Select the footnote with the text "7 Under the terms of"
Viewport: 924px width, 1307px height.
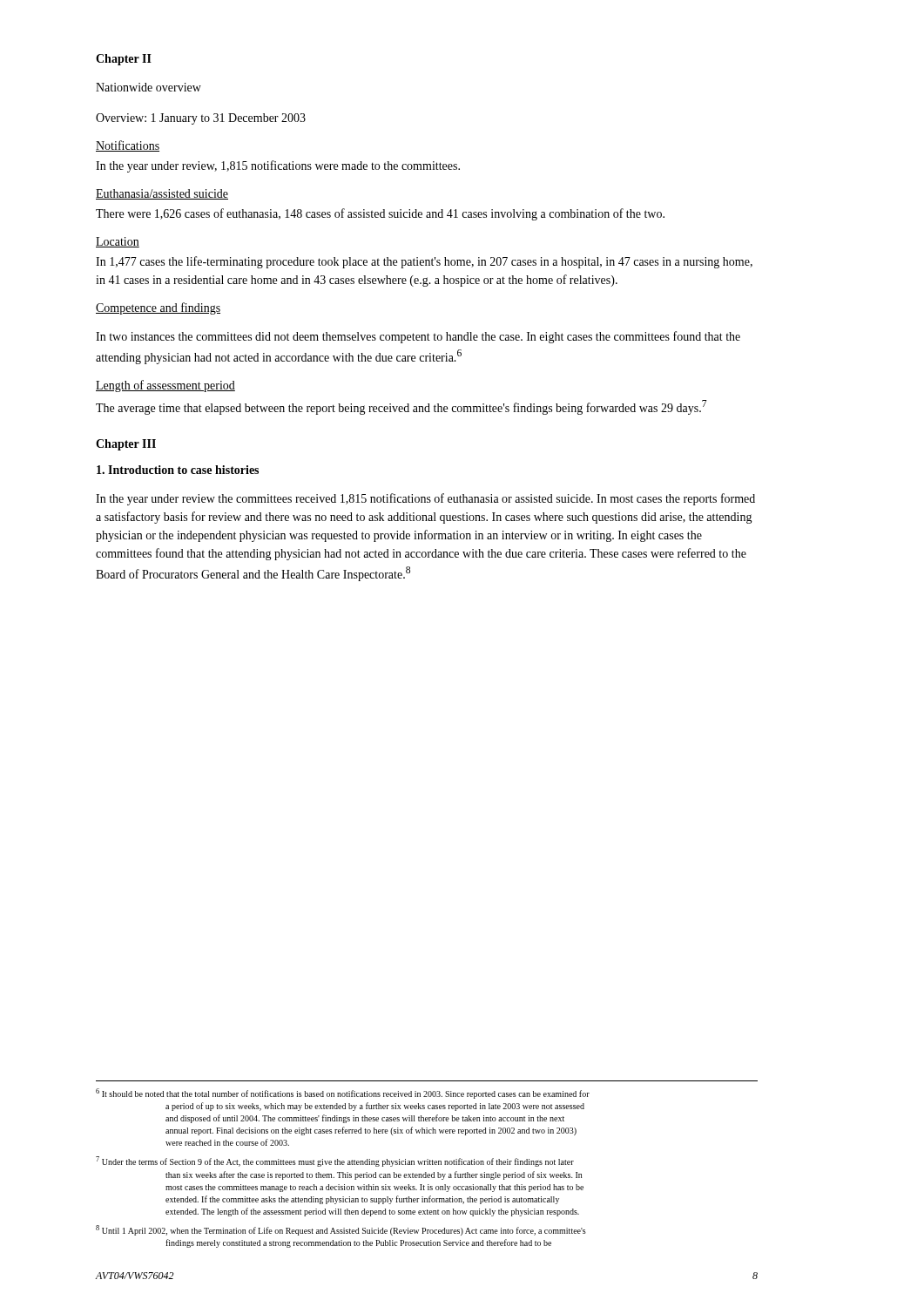(427, 1187)
